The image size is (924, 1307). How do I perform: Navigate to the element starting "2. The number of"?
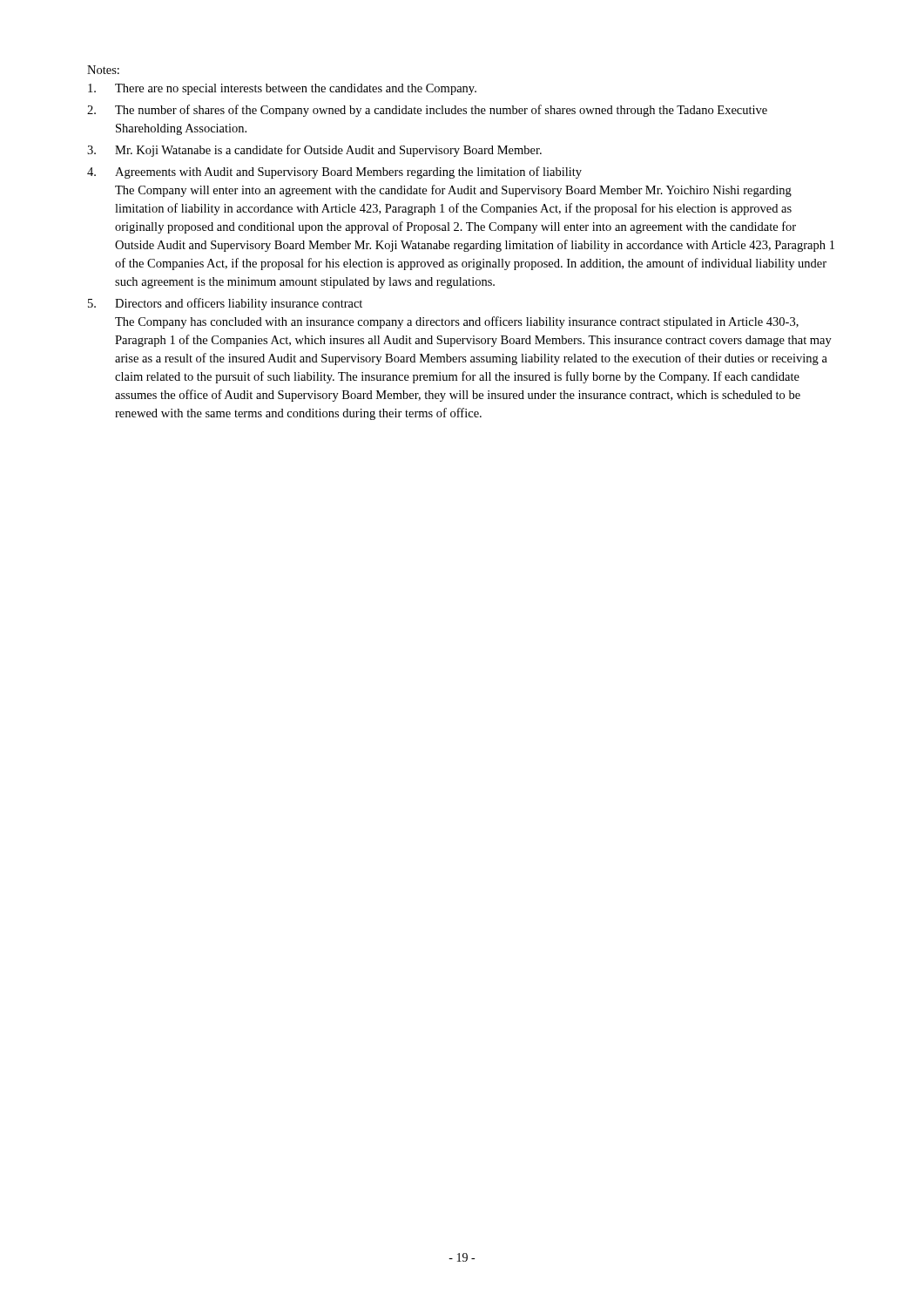coord(462,119)
